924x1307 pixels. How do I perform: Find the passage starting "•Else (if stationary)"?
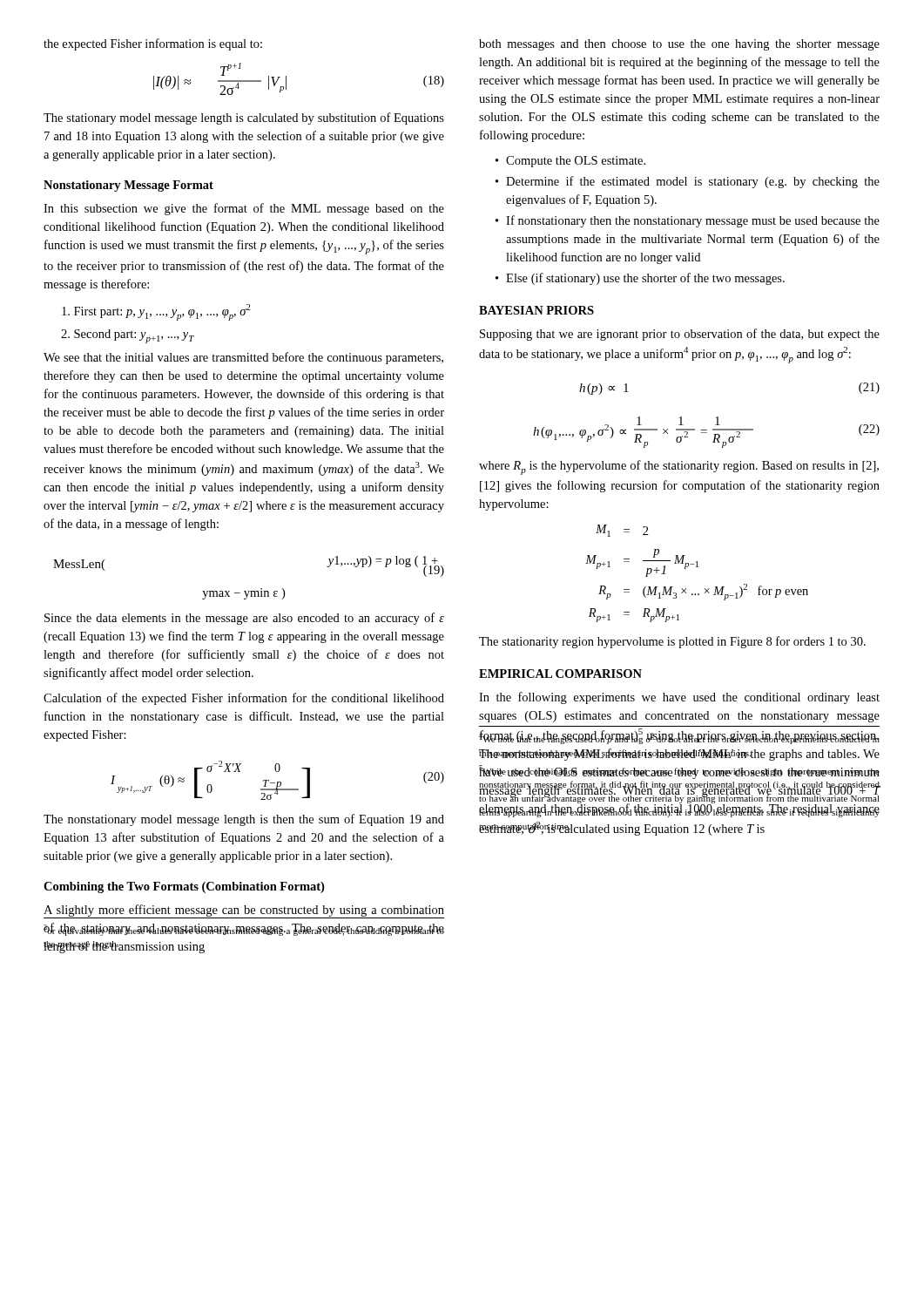click(x=640, y=279)
